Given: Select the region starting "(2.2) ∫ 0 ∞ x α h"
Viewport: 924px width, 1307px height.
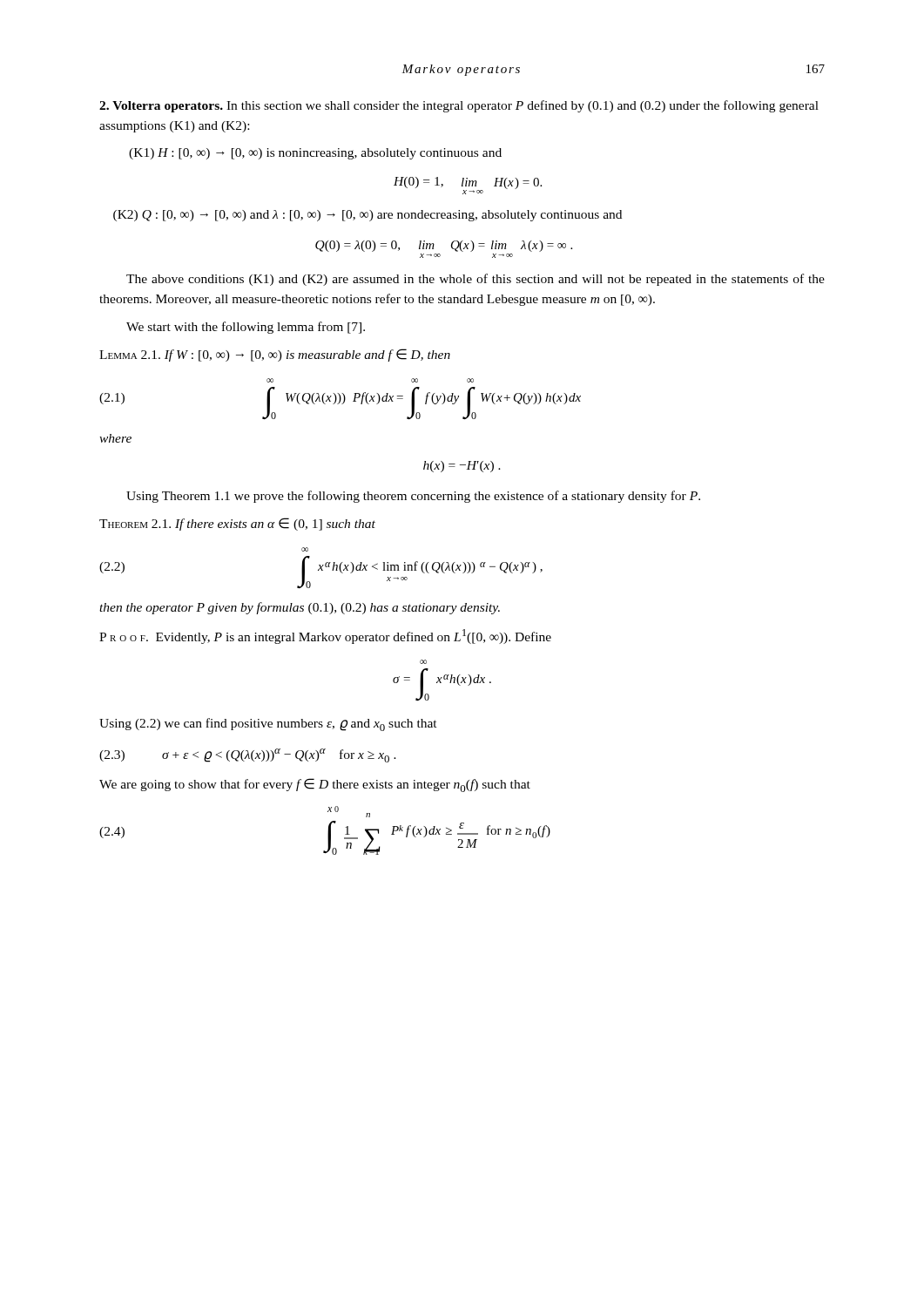Looking at the screenshot, I should (450, 566).
